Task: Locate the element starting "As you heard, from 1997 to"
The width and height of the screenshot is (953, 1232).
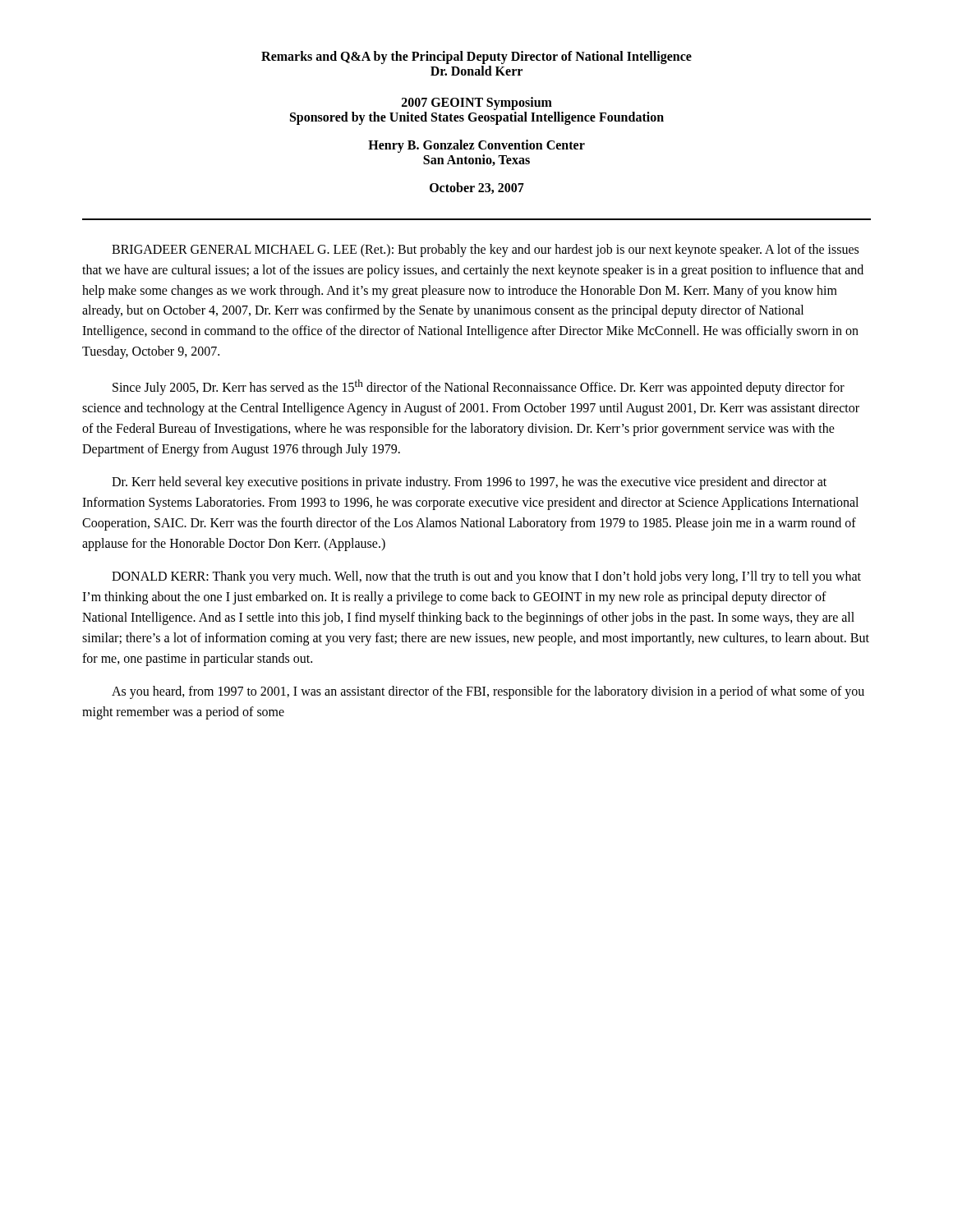Action: tap(476, 702)
